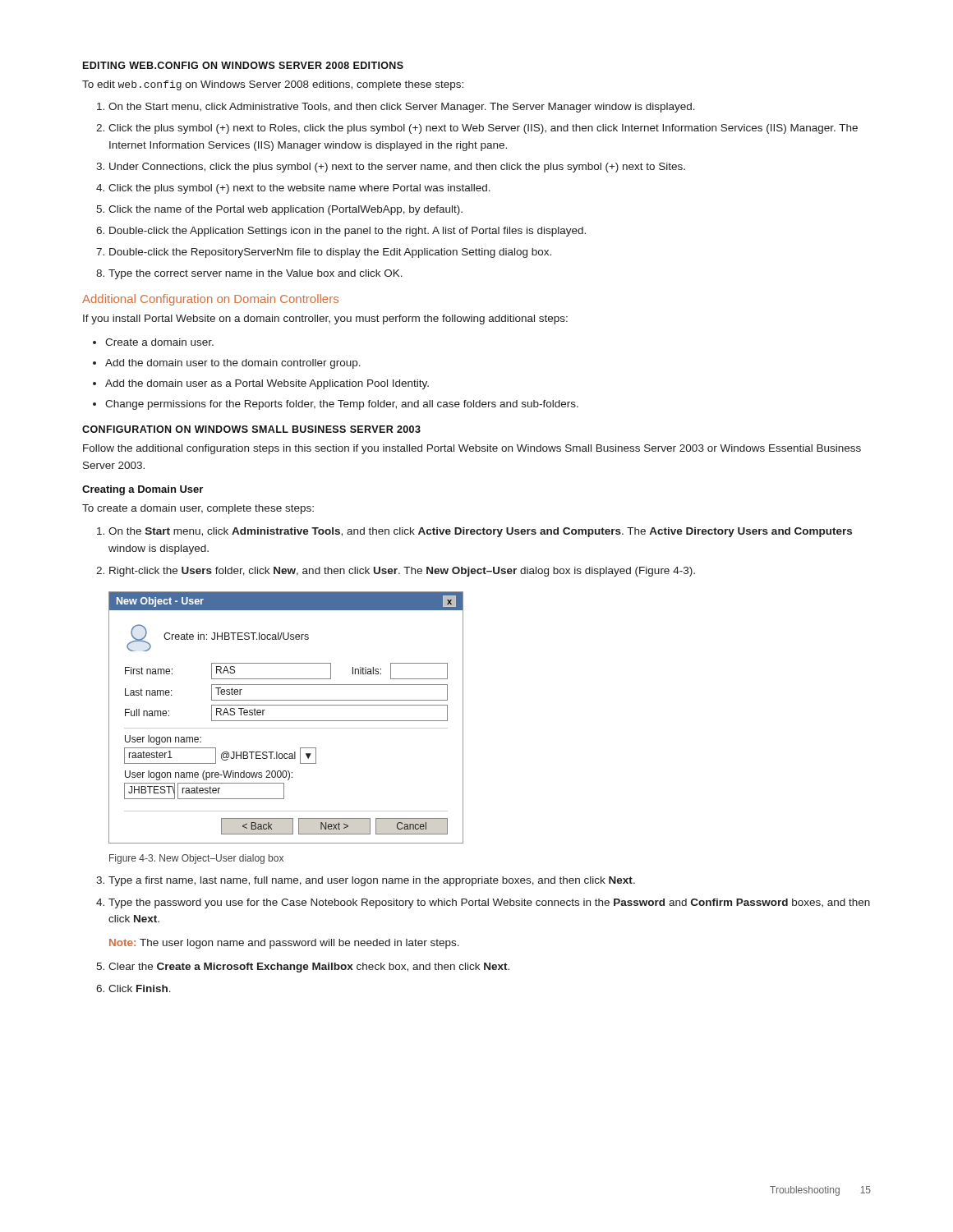
Task: Click the passage that begins "Double-click the RepositoryServerNm"
Action: [x=330, y=251]
